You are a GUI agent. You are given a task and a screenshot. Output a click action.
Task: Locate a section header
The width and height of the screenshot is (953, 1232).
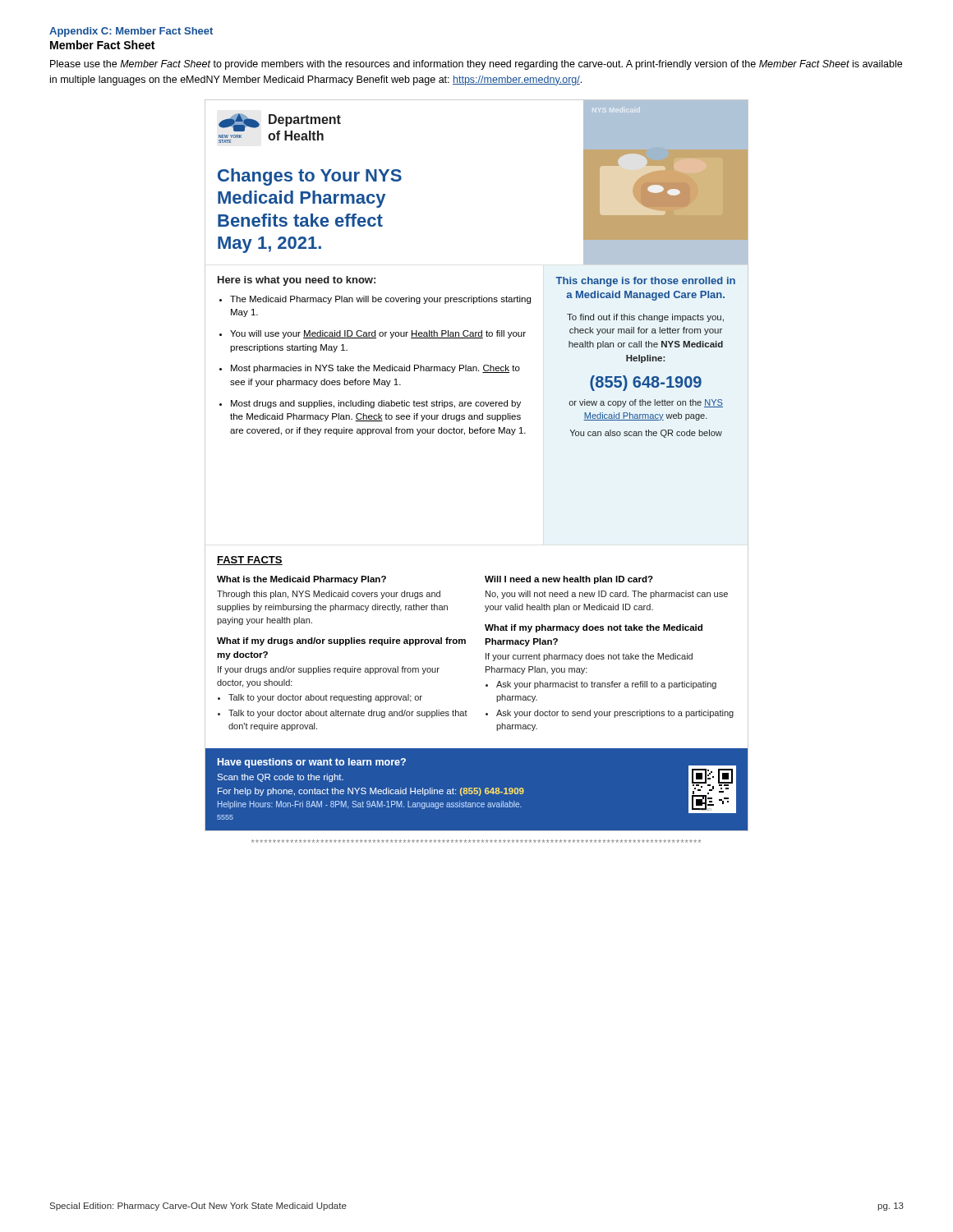(131, 31)
